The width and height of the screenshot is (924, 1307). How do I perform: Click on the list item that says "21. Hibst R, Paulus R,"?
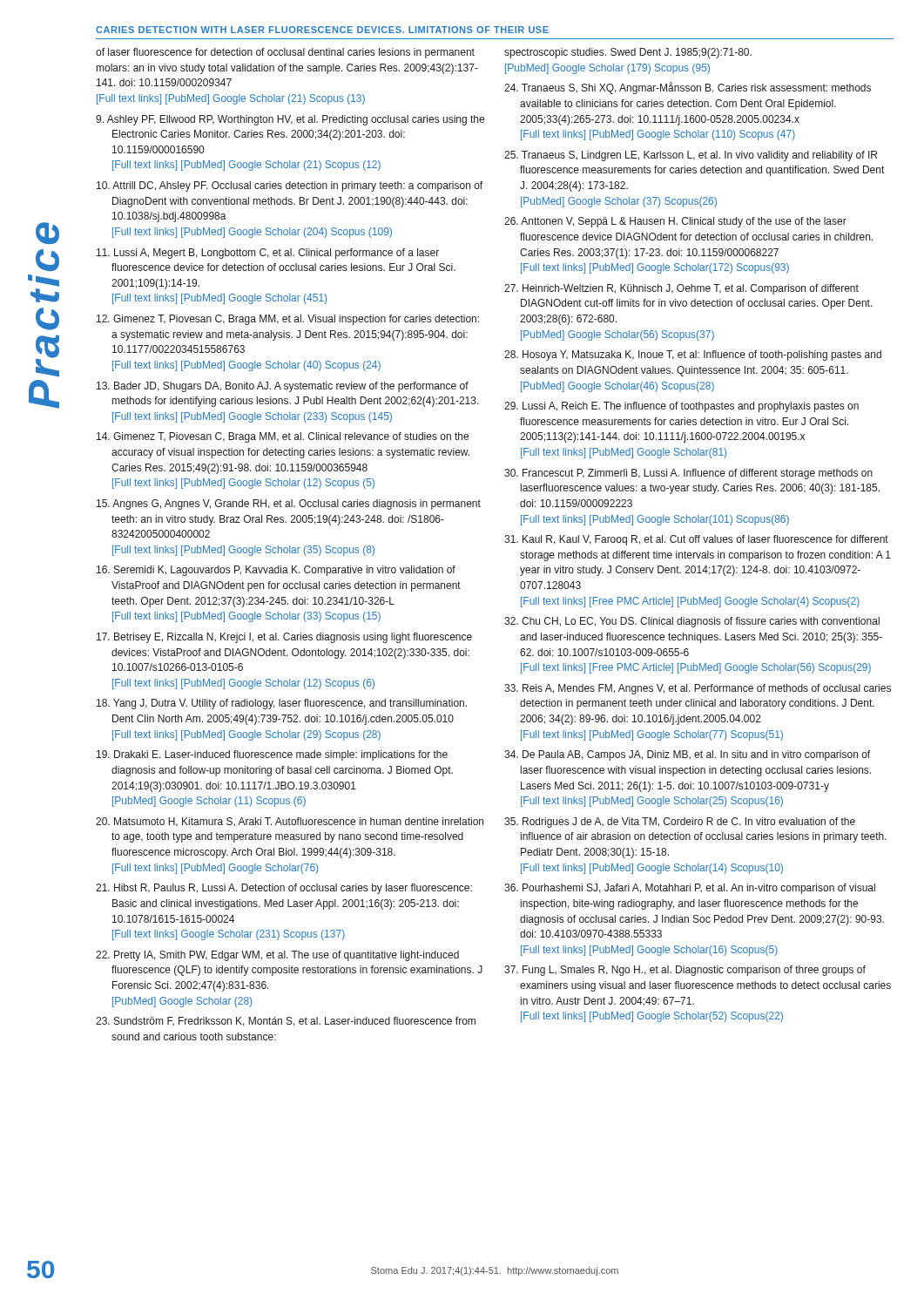pos(284,911)
